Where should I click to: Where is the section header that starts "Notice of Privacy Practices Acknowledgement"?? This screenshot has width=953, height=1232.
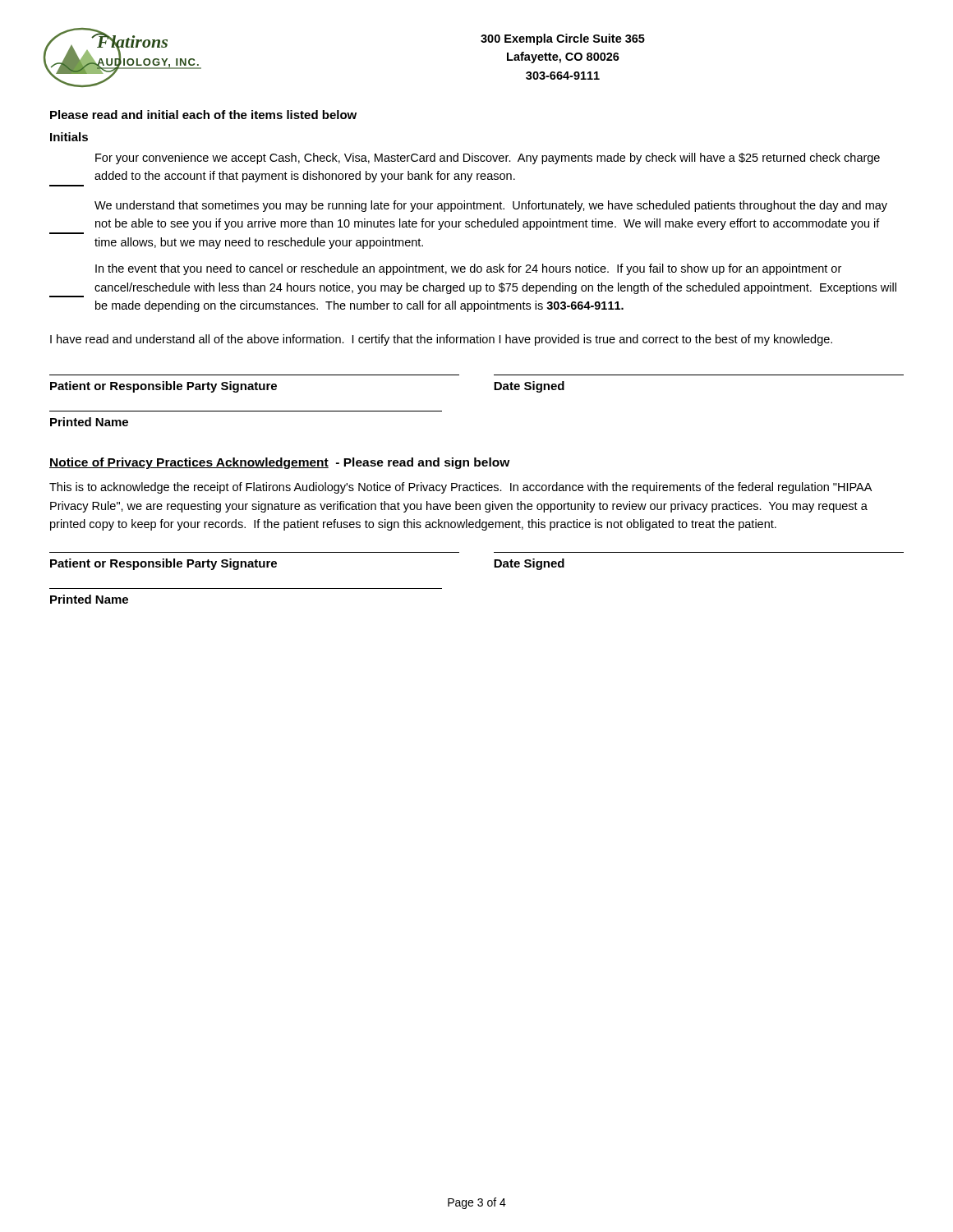tap(279, 462)
